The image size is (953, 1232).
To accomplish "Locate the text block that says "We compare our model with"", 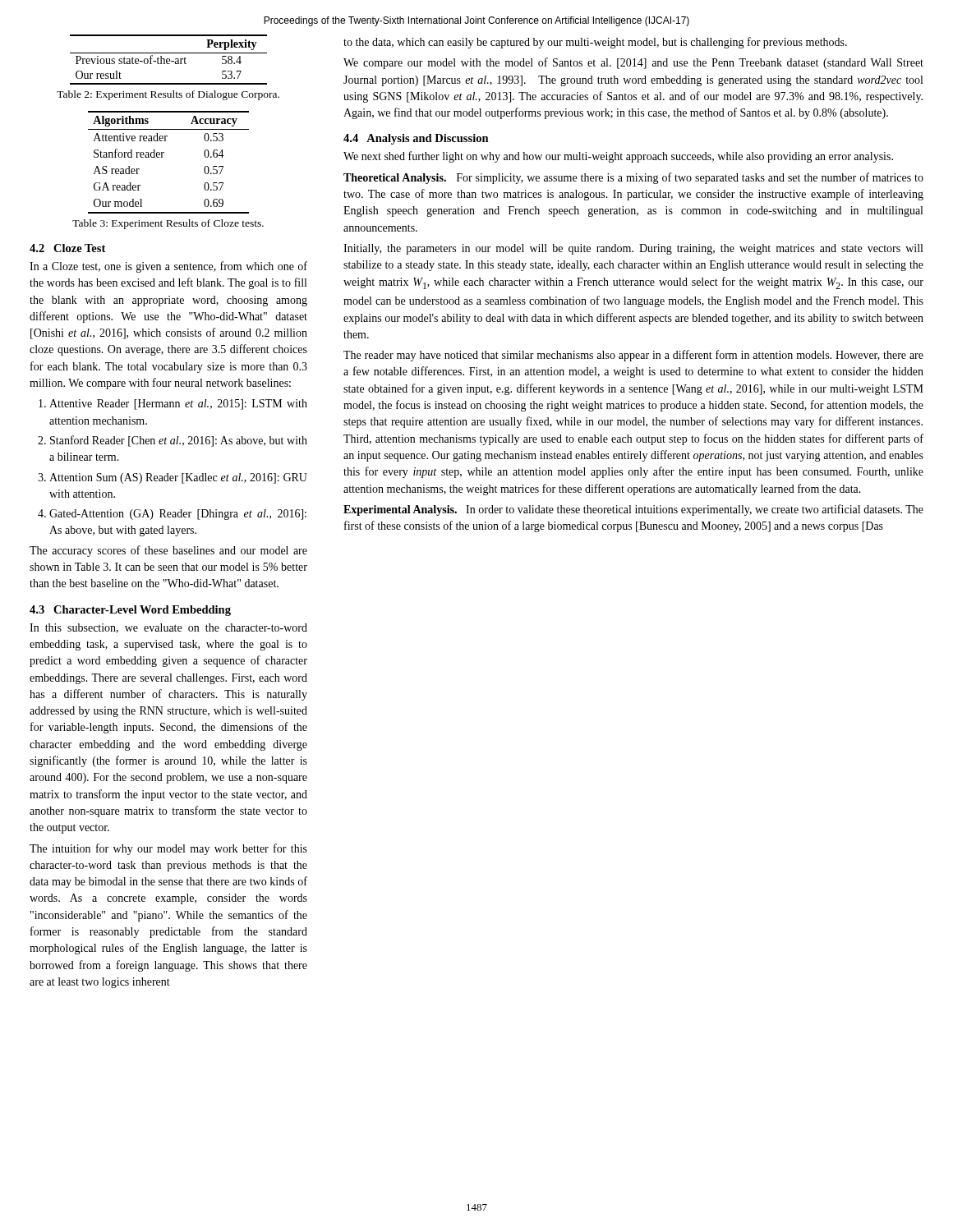I will pyautogui.click(x=633, y=88).
